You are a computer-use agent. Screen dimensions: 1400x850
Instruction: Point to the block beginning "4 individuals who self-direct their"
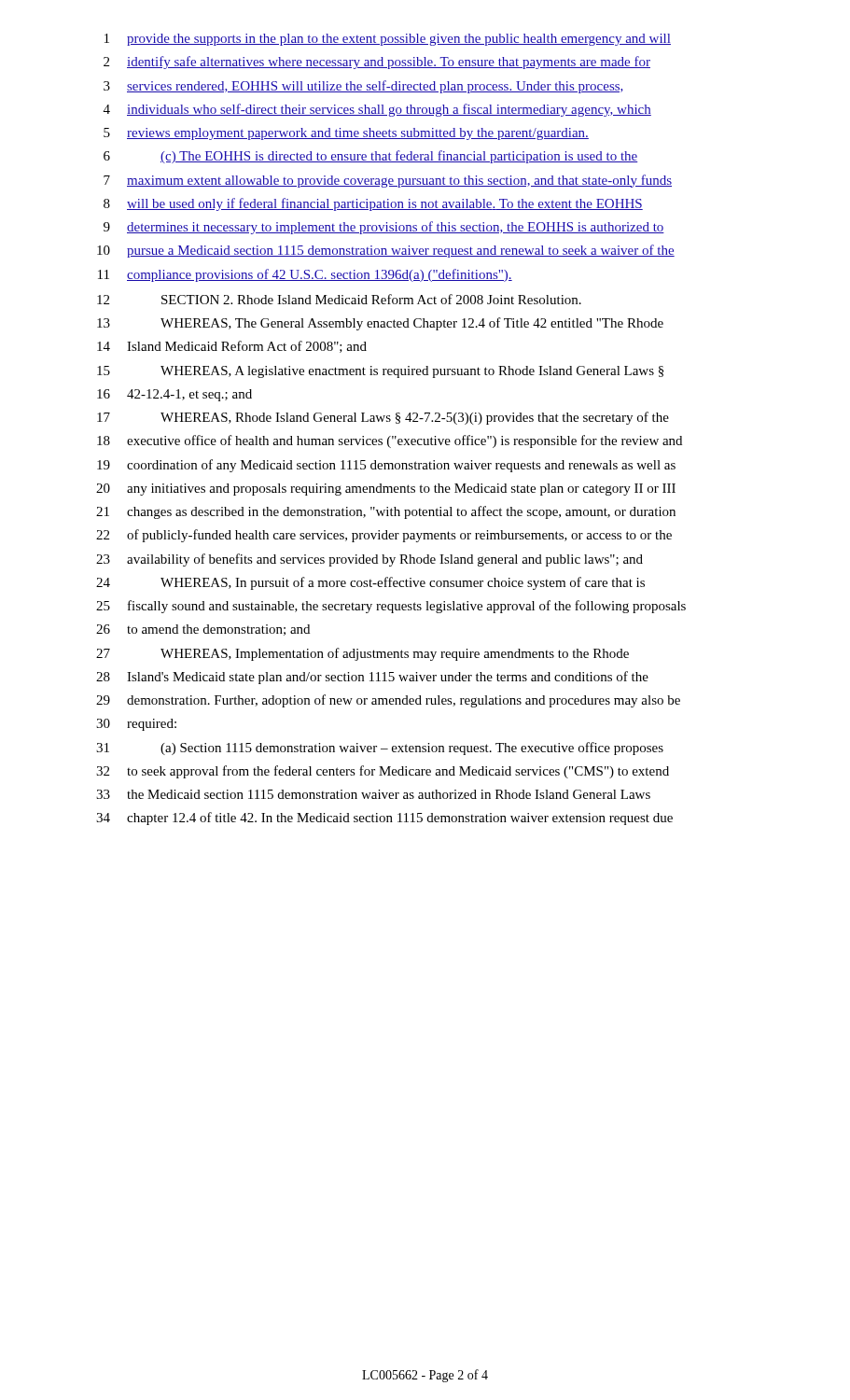pyautogui.click(x=434, y=110)
